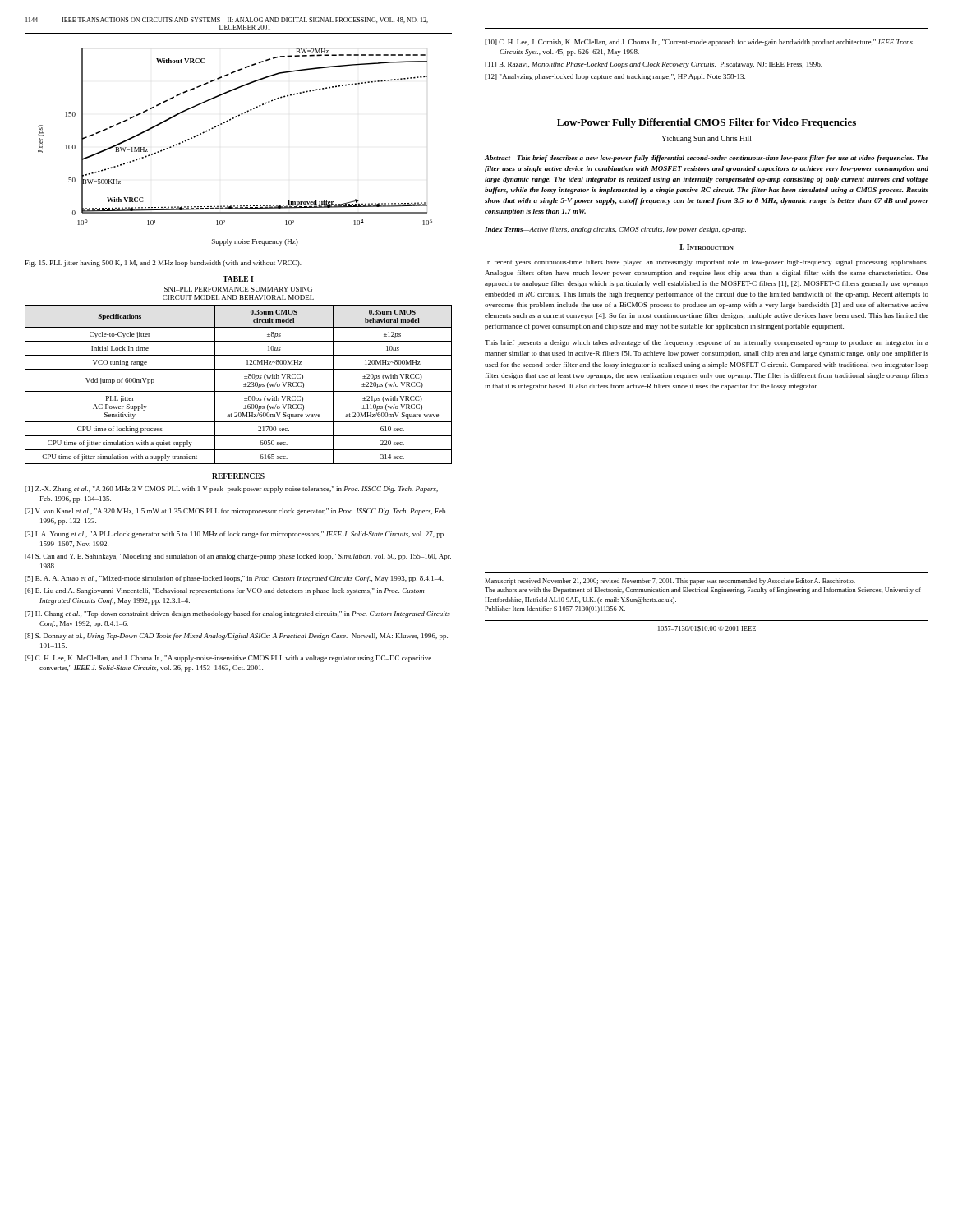
Task: Select the continuous plot
Action: [238, 147]
